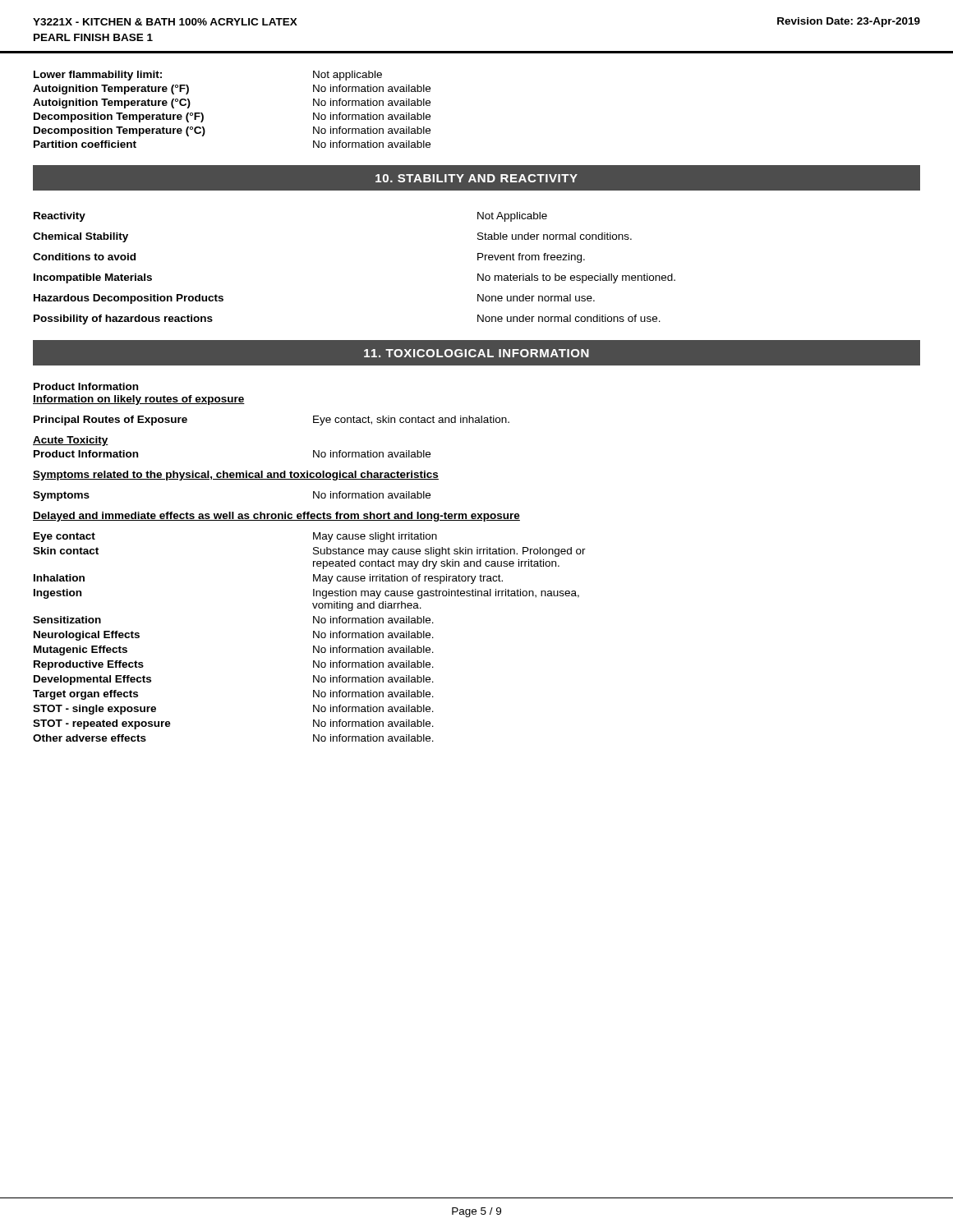Image resolution: width=953 pixels, height=1232 pixels.
Task: Point to the region starting "Symptoms No information available"
Action: (x=59, y=496)
